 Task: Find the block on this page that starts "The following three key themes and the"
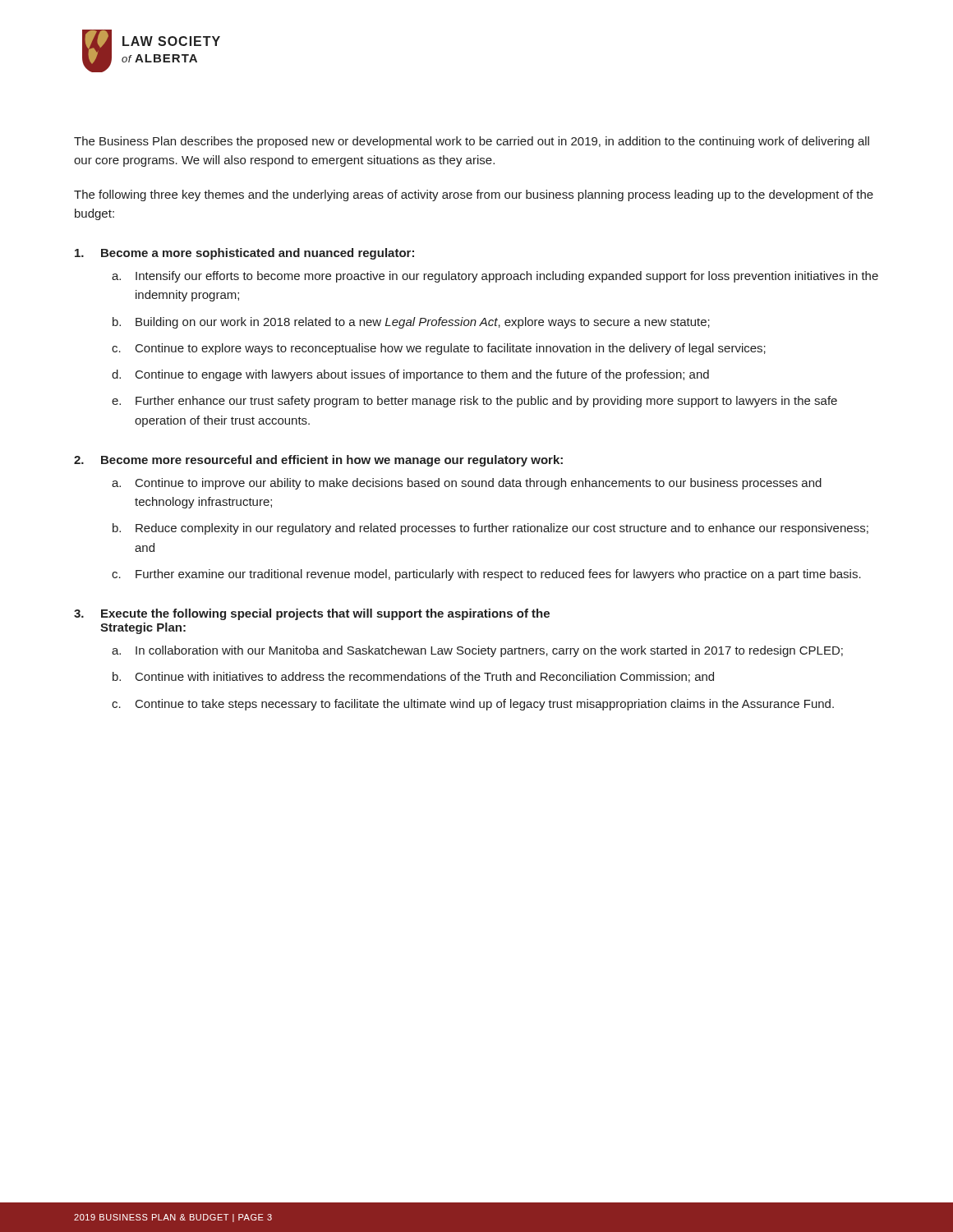click(x=474, y=203)
